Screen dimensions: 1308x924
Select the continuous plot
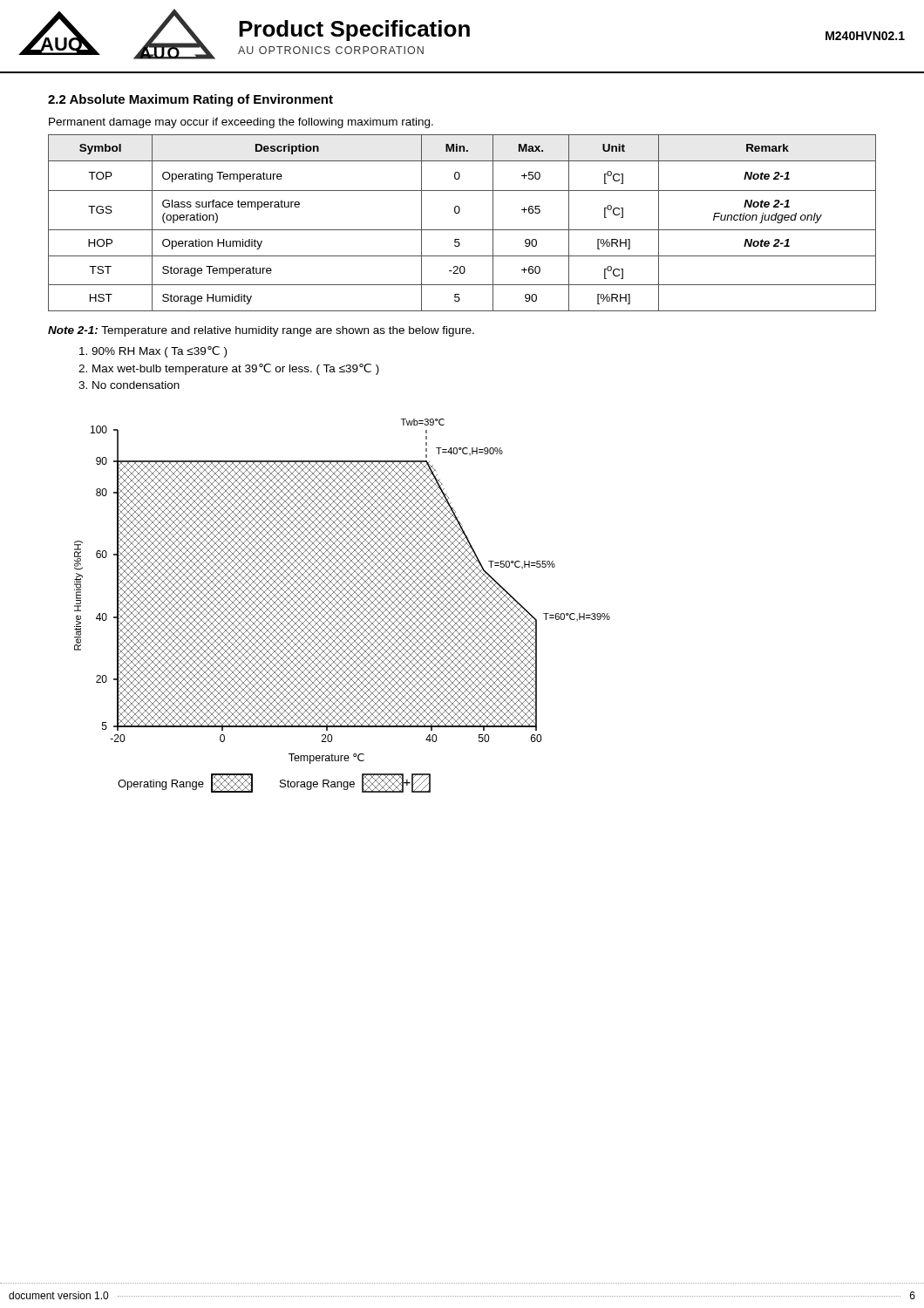[x=462, y=598]
